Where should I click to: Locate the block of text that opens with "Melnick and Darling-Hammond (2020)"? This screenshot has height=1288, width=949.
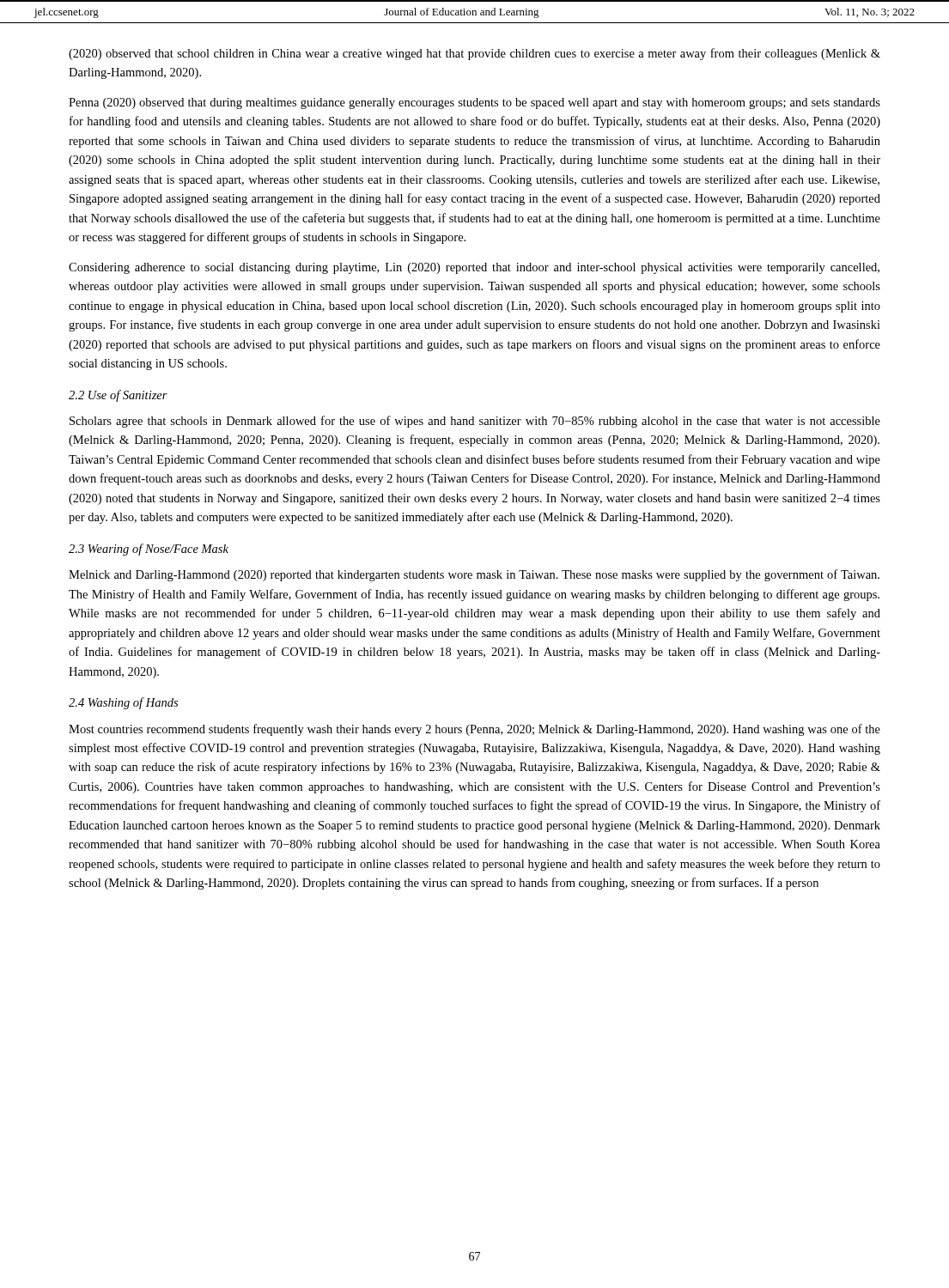(x=474, y=623)
